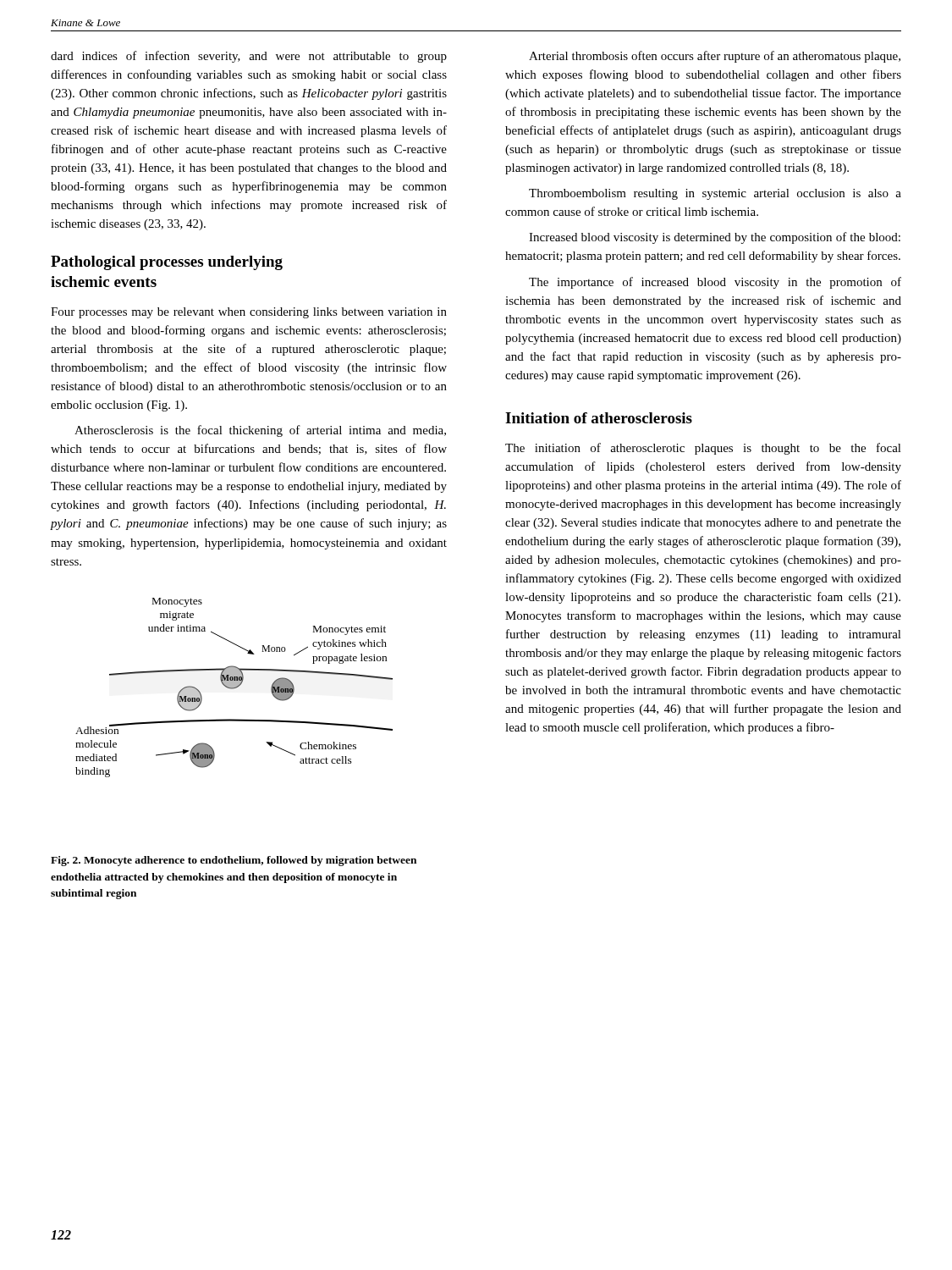This screenshot has width=952, height=1270.
Task: Find the text block that says "Four processes may"
Action: [x=249, y=436]
